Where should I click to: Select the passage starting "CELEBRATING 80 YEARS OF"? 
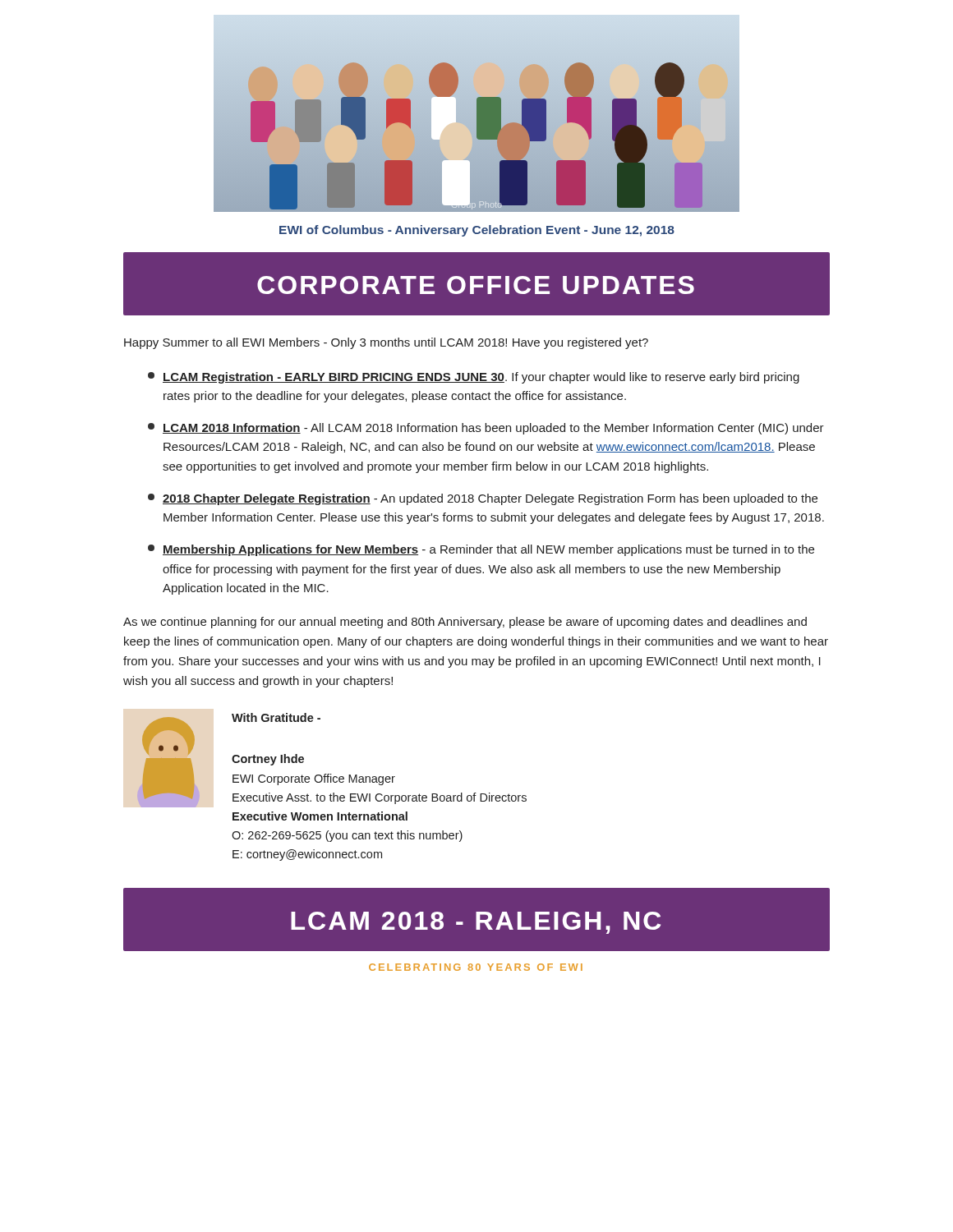pyautogui.click(x=476, y=967)
